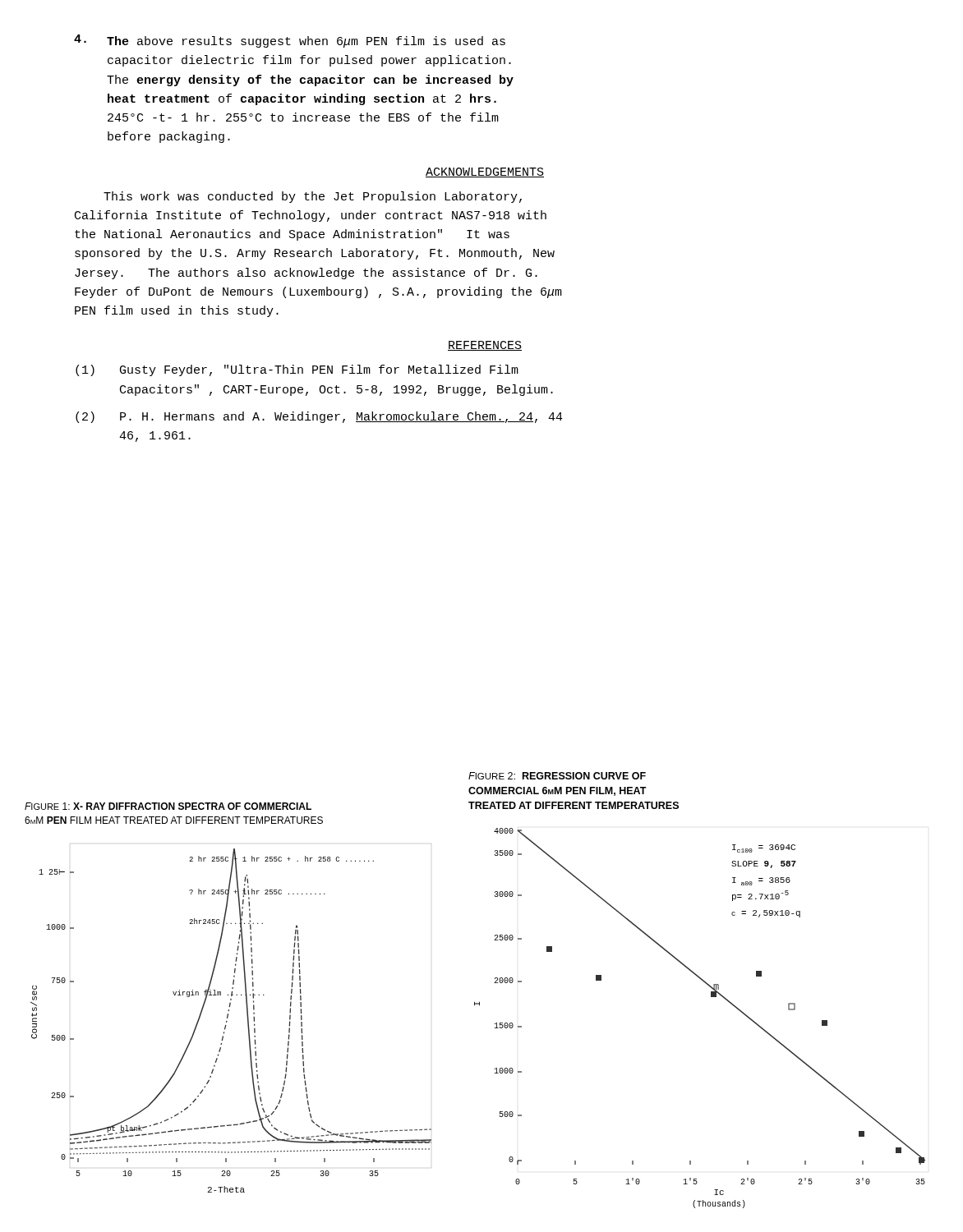Locate the scatter plot
Screen dimensions: 1232x963
pos(705,1014)
